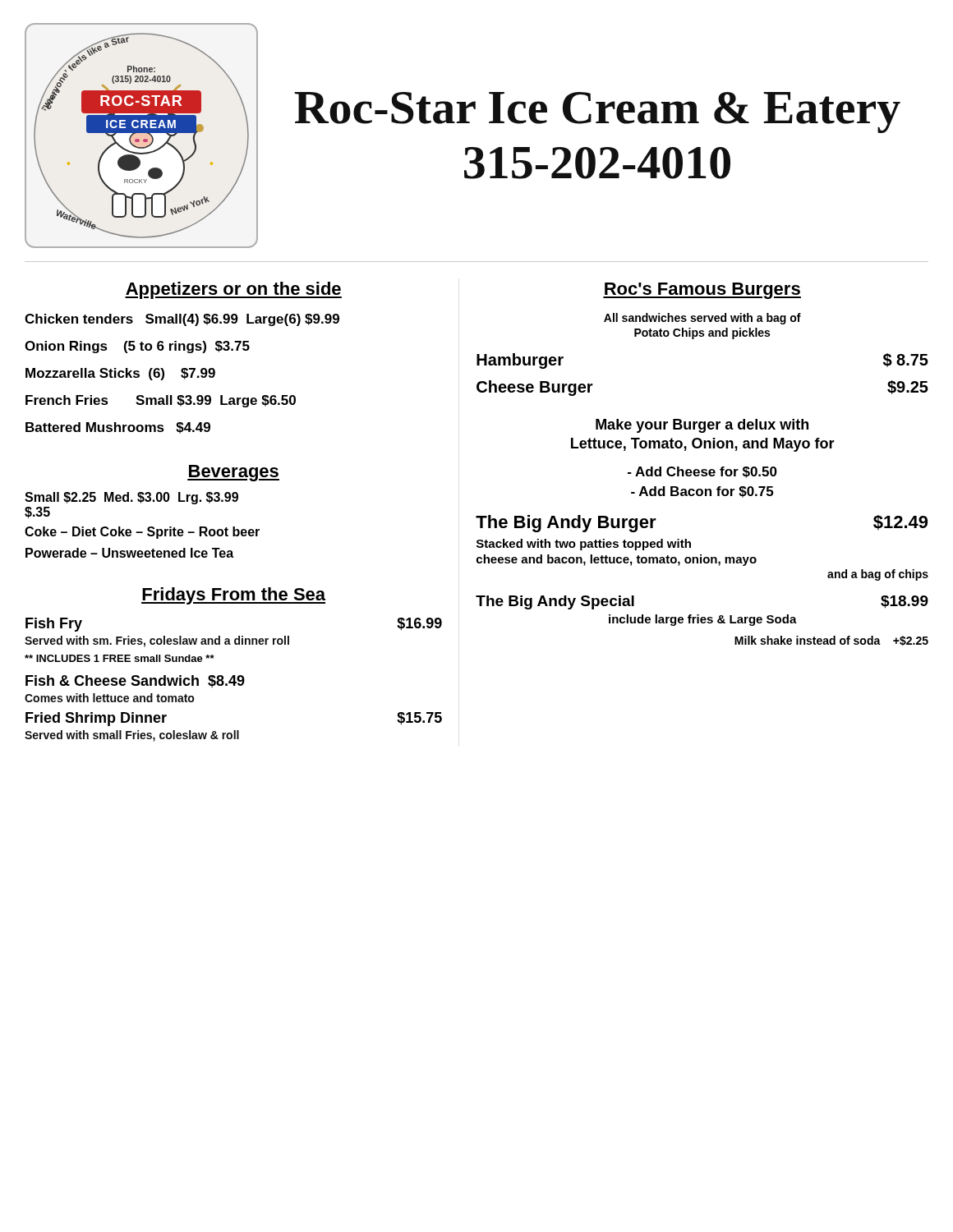Point to the block starting "Onion Rings (5 to 6 rings) $3.75"

click(x=137, y=346)
